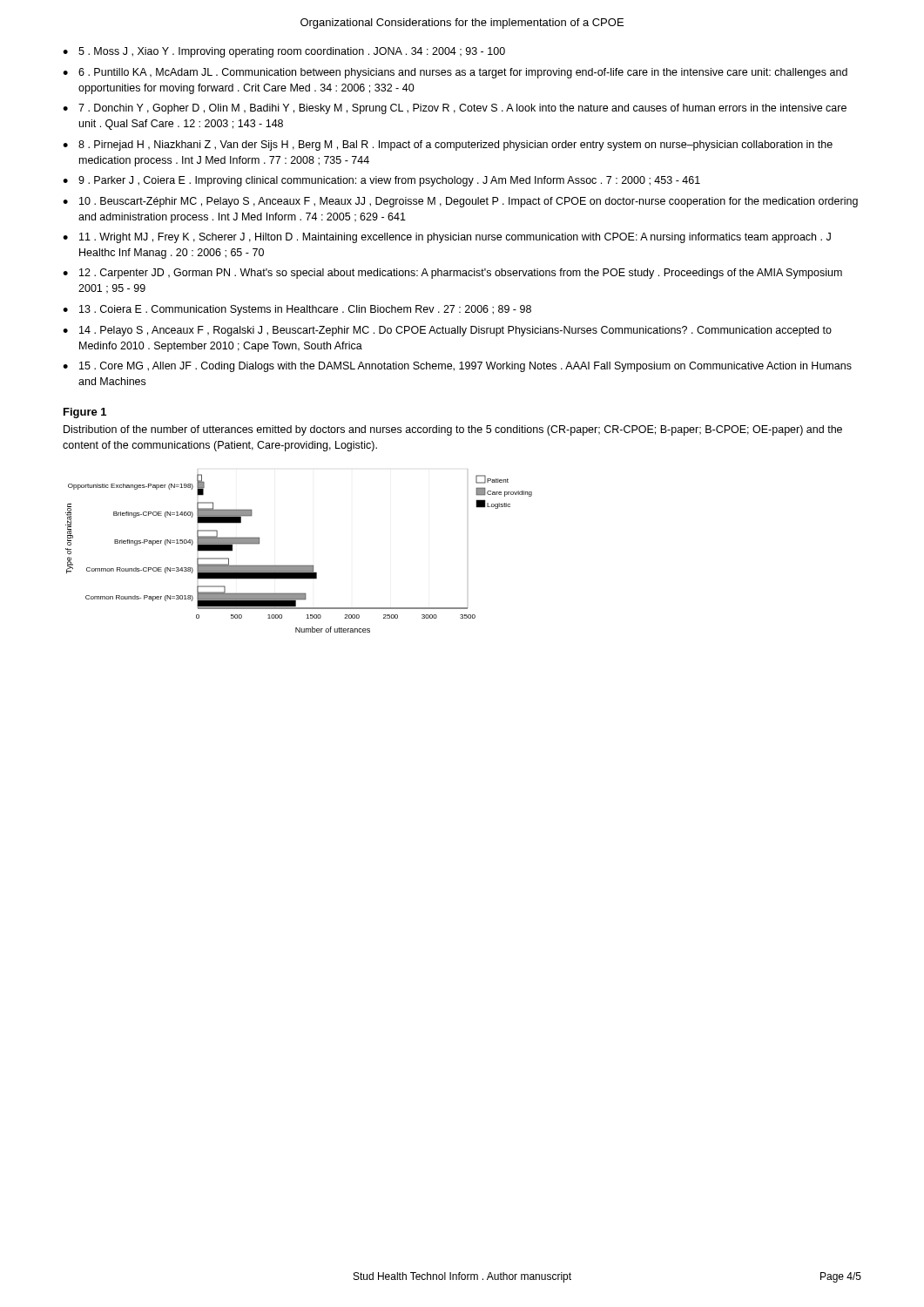Find the section header containing "Figure 1"
Image resolution: width=924 pixels, height=1307 pixels.
[x=85, y=412]
